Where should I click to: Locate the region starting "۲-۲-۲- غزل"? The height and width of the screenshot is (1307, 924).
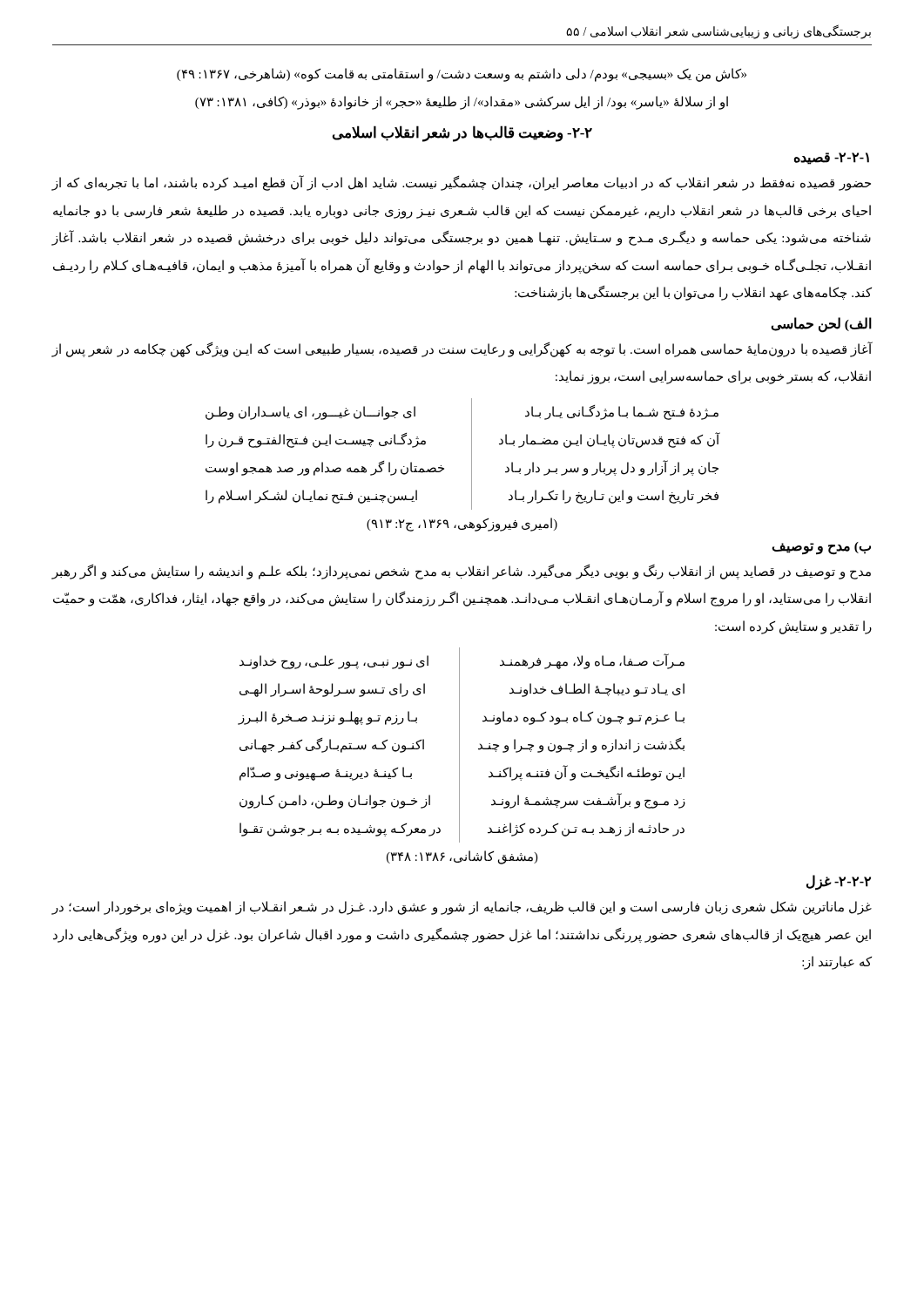click(x=839, y=881)
